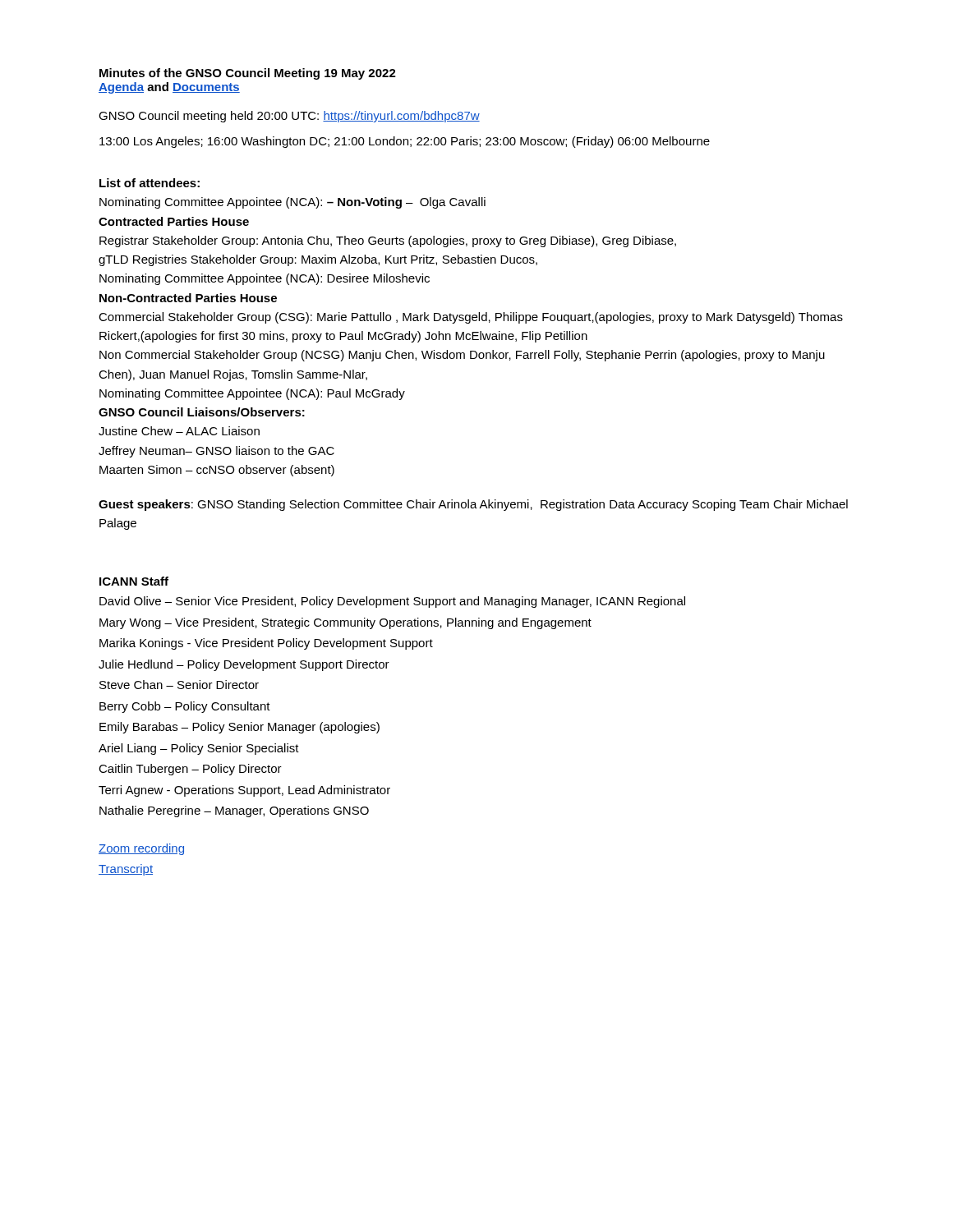This screenshot has height=1232, width=953.
Task: Navigate to the region starting "Caitlin Tubergen – Policy Director"
Action: tap(190, 769)
